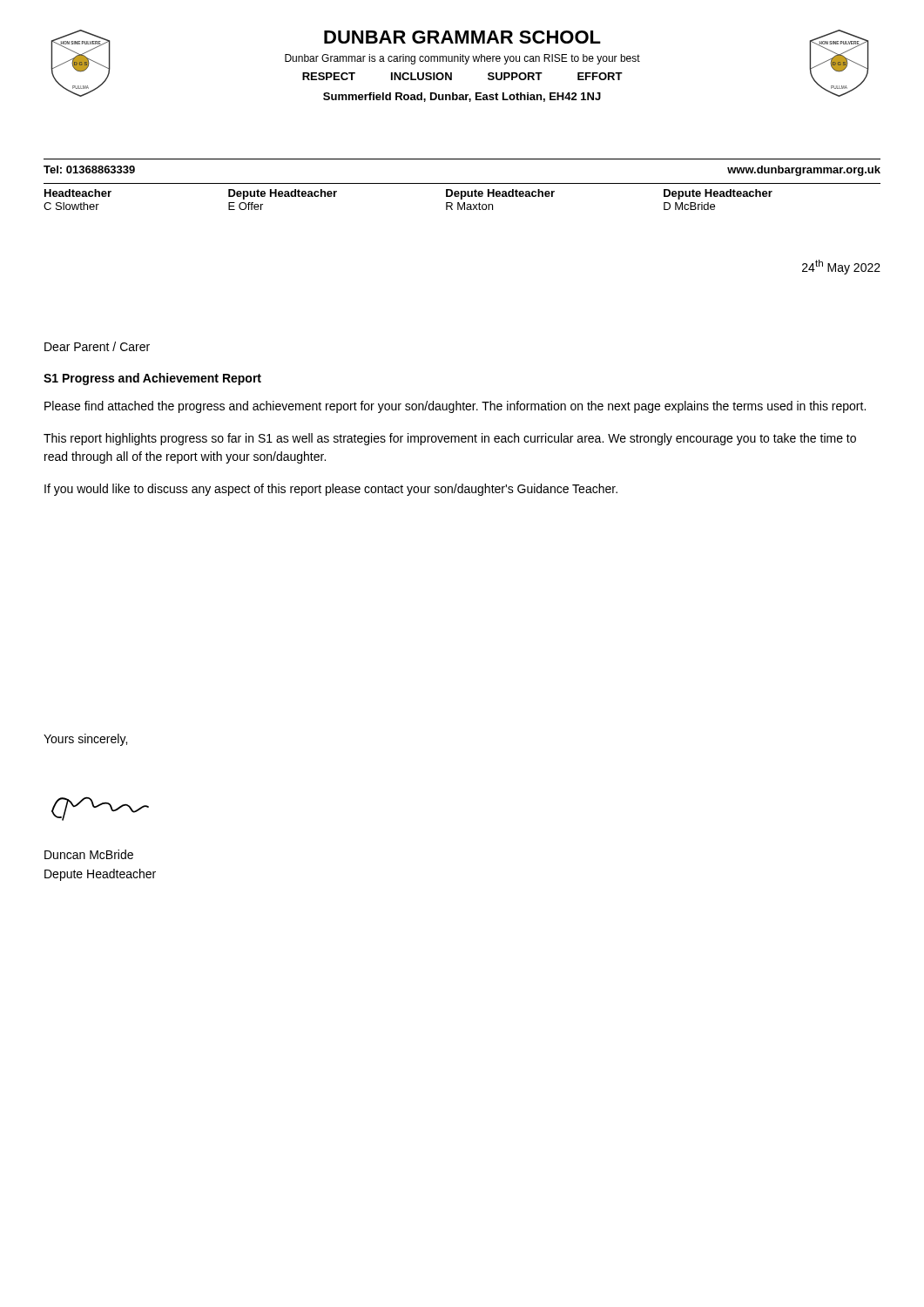Viewport: 924px width, 1307px height.
Task: Click on the illustration
Action: [100, 799]
